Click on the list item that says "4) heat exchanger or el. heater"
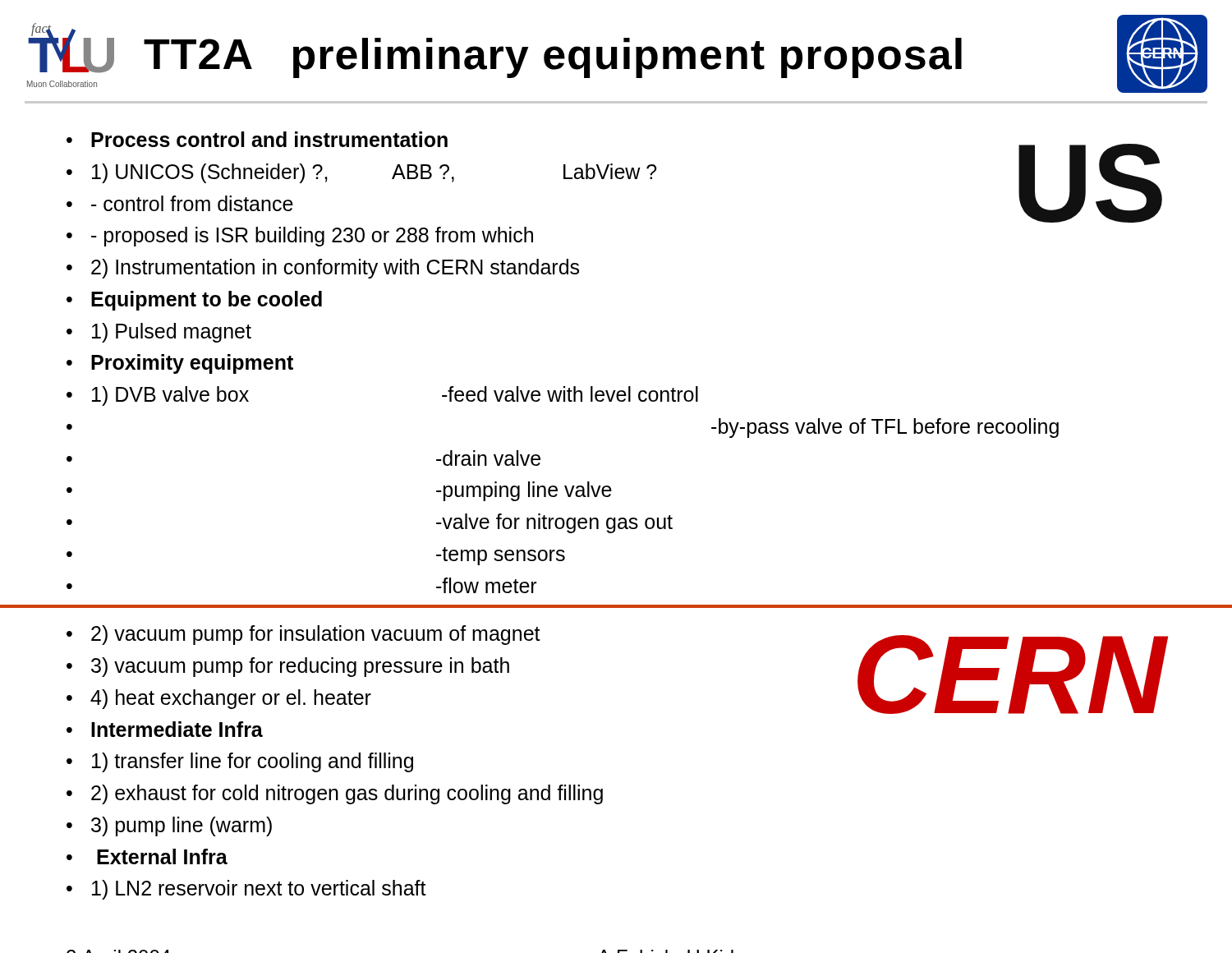1232x953 pixels. coord(231,697)
